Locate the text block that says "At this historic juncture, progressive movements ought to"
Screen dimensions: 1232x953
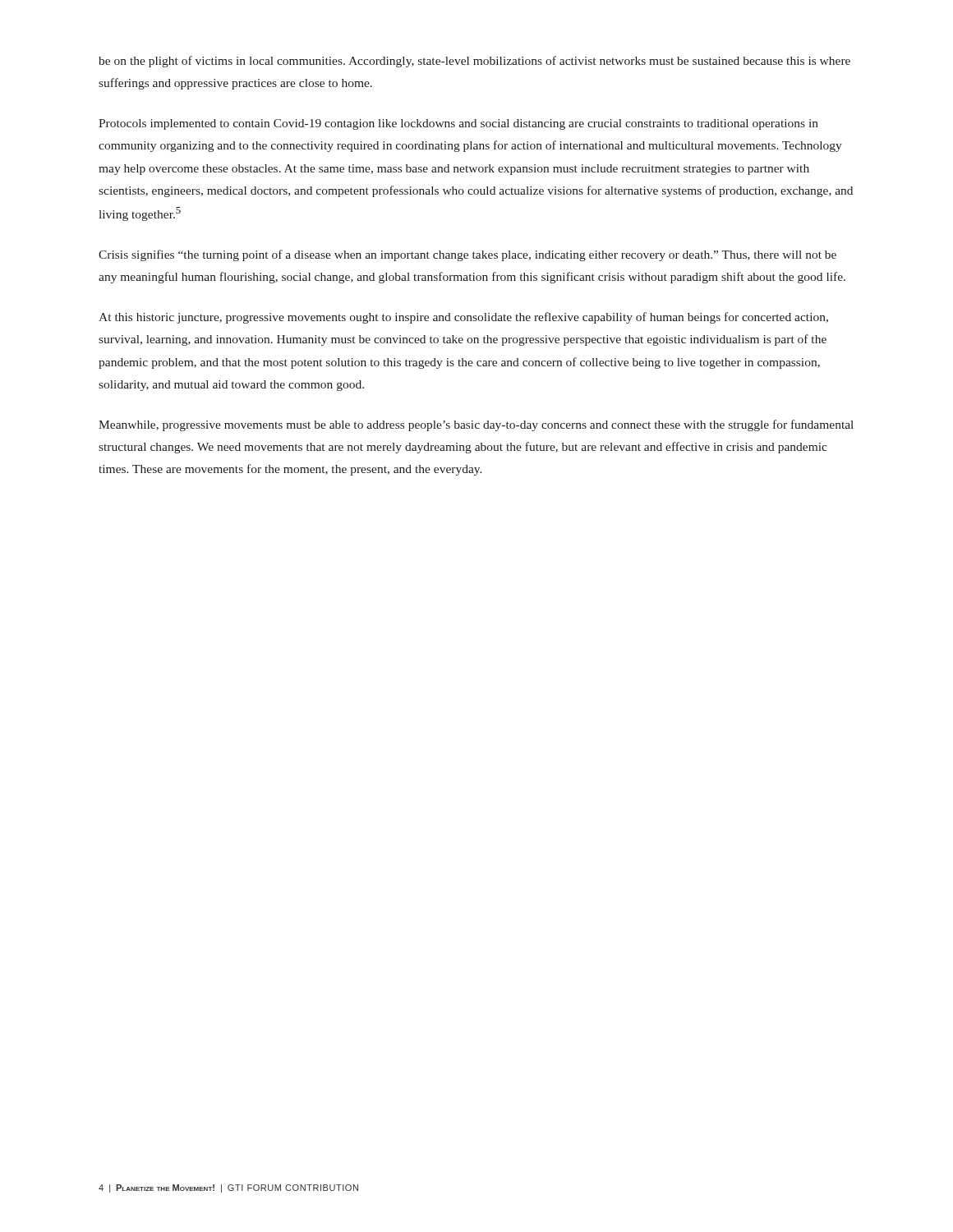(464, 350)
